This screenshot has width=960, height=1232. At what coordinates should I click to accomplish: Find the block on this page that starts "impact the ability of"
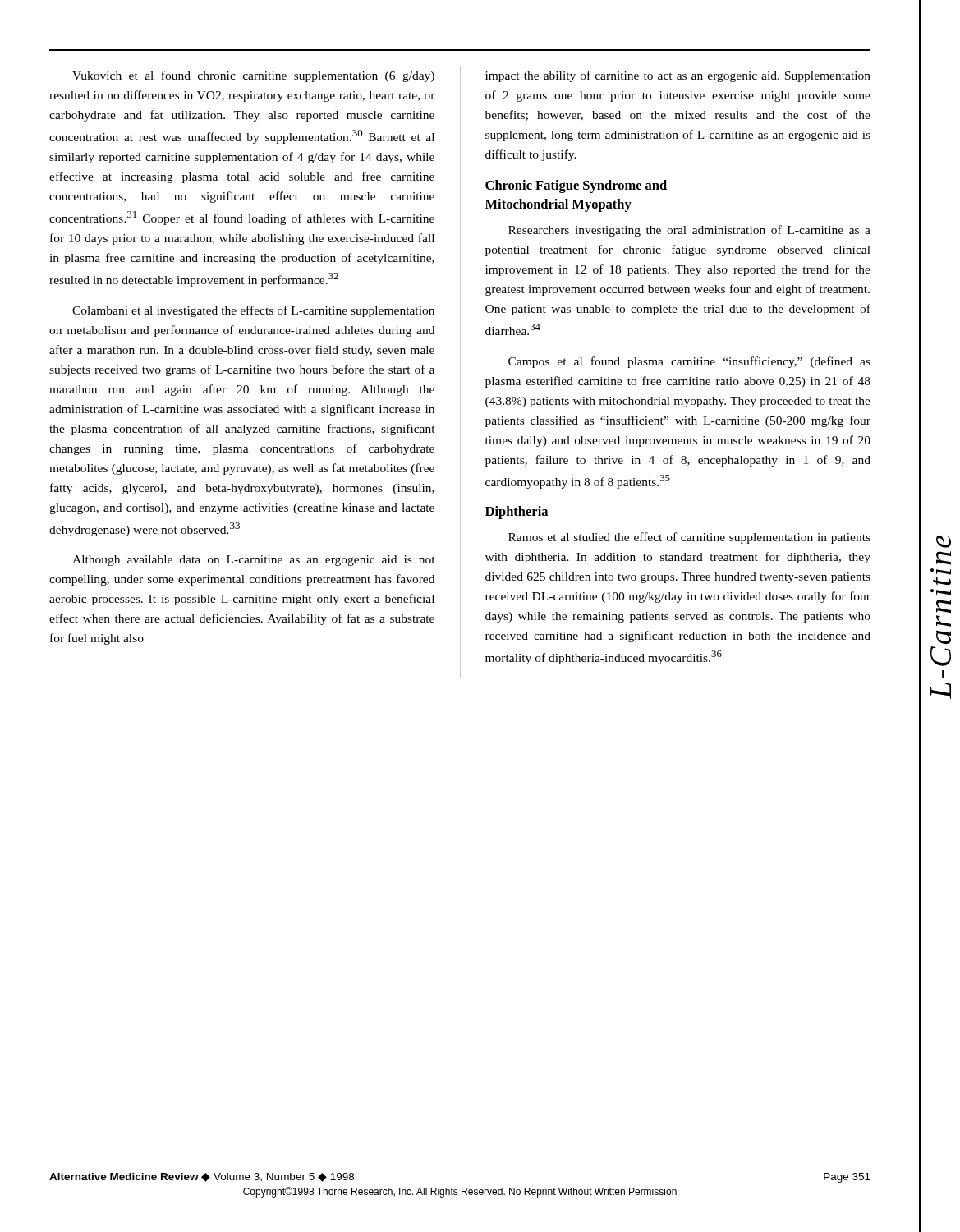point(678,115)
